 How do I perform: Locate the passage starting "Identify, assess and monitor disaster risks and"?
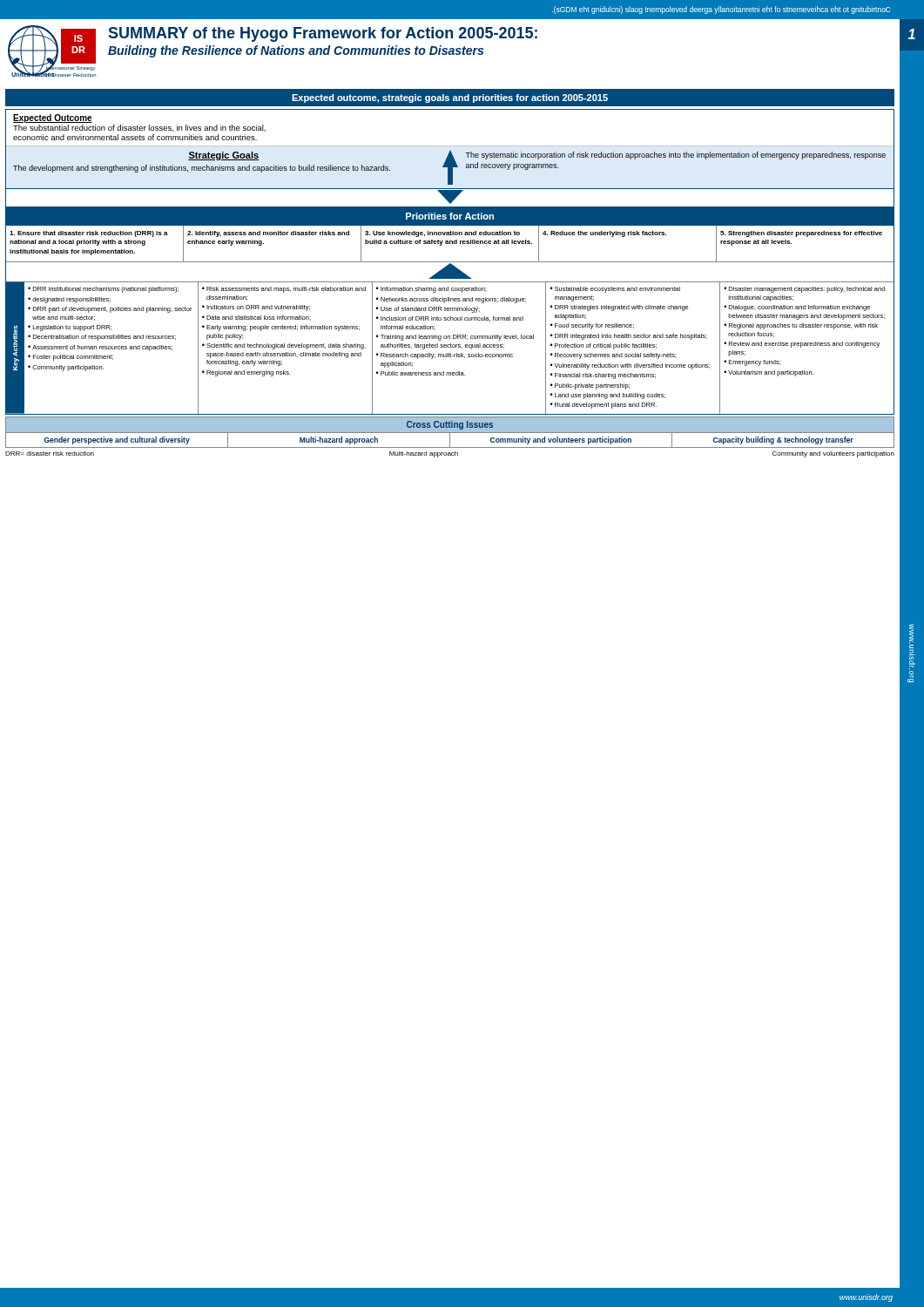272,238
